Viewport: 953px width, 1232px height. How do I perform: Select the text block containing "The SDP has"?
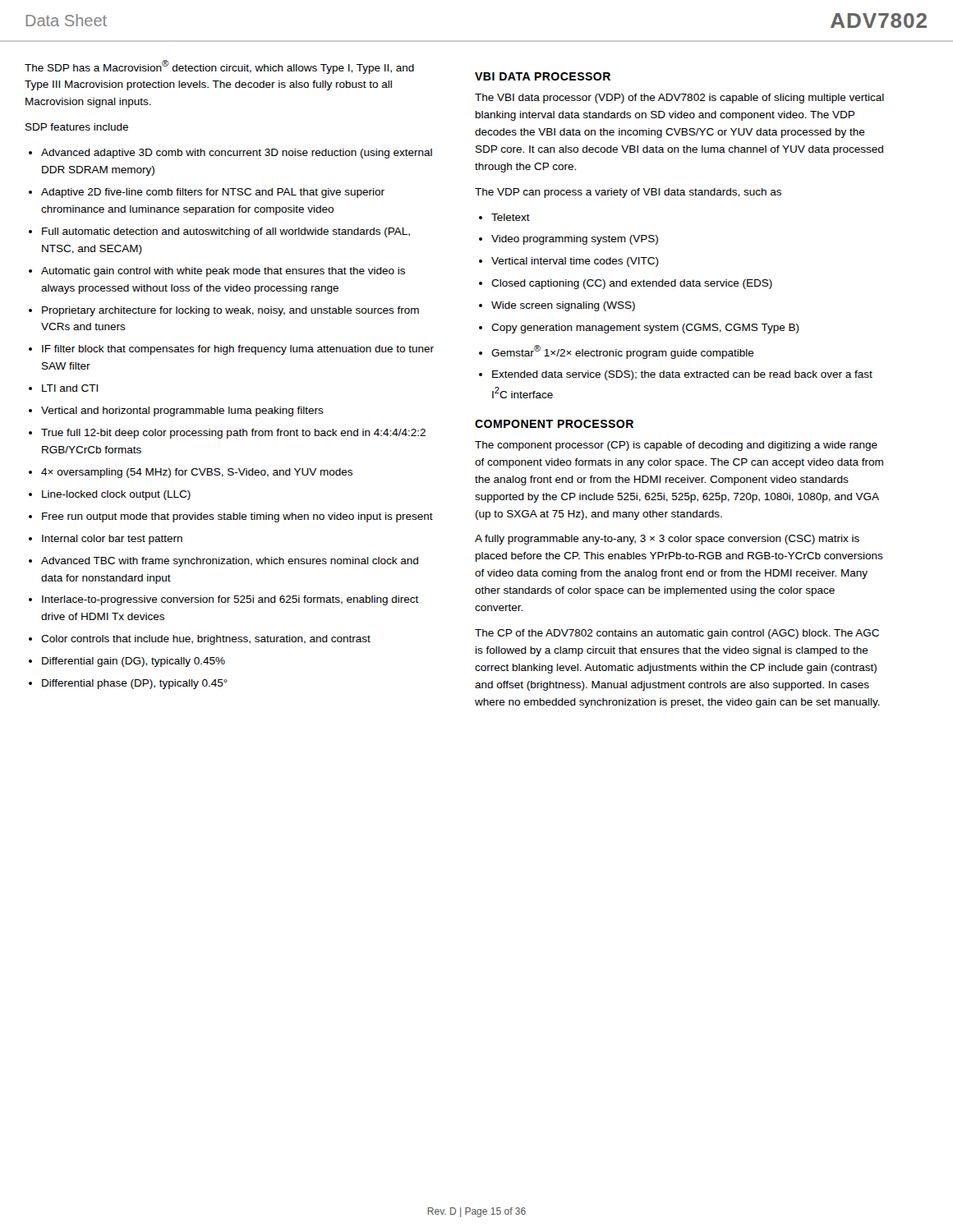coord(219,83)
